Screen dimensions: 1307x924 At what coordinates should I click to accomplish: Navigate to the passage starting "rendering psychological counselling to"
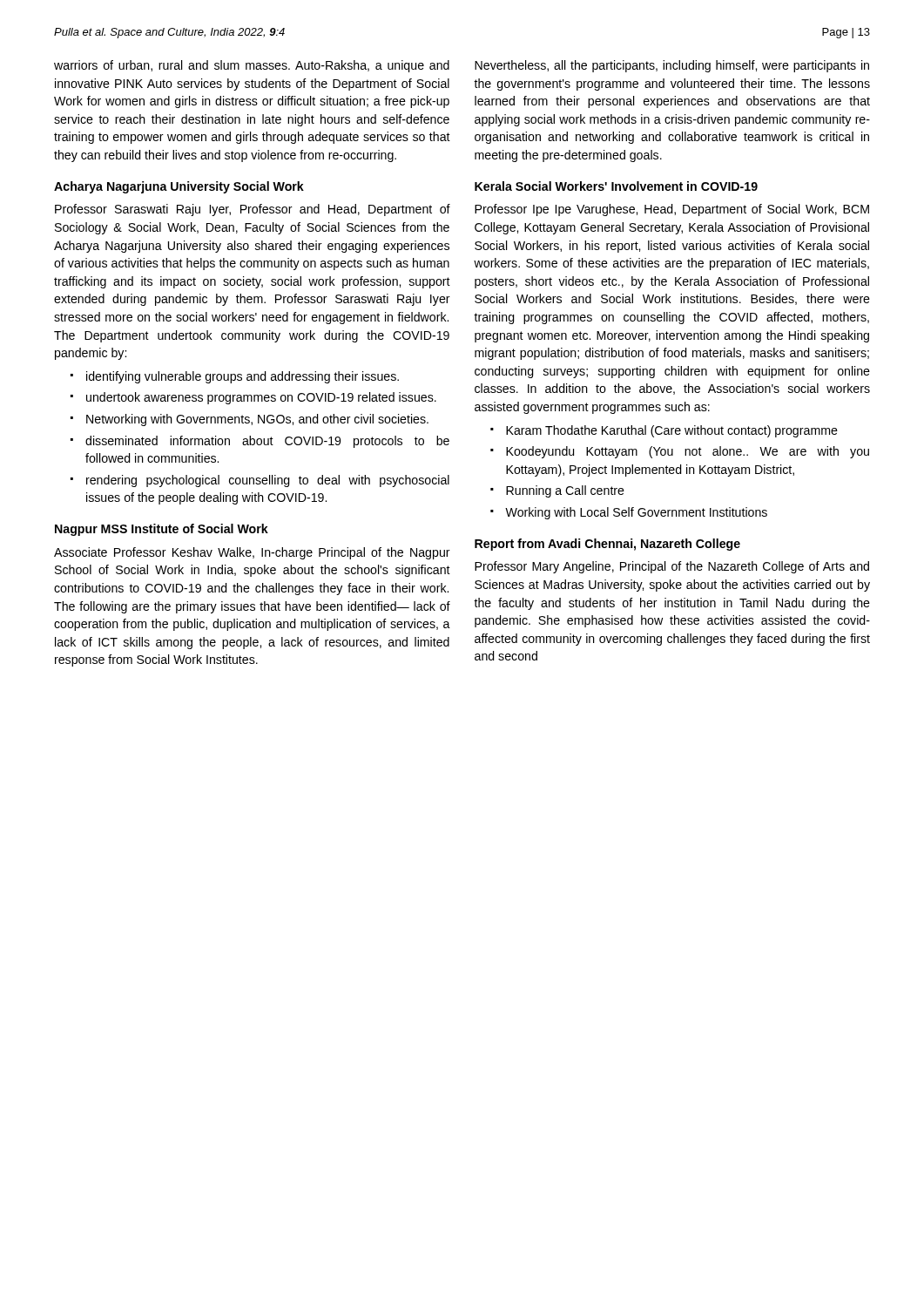coord(268,489)
